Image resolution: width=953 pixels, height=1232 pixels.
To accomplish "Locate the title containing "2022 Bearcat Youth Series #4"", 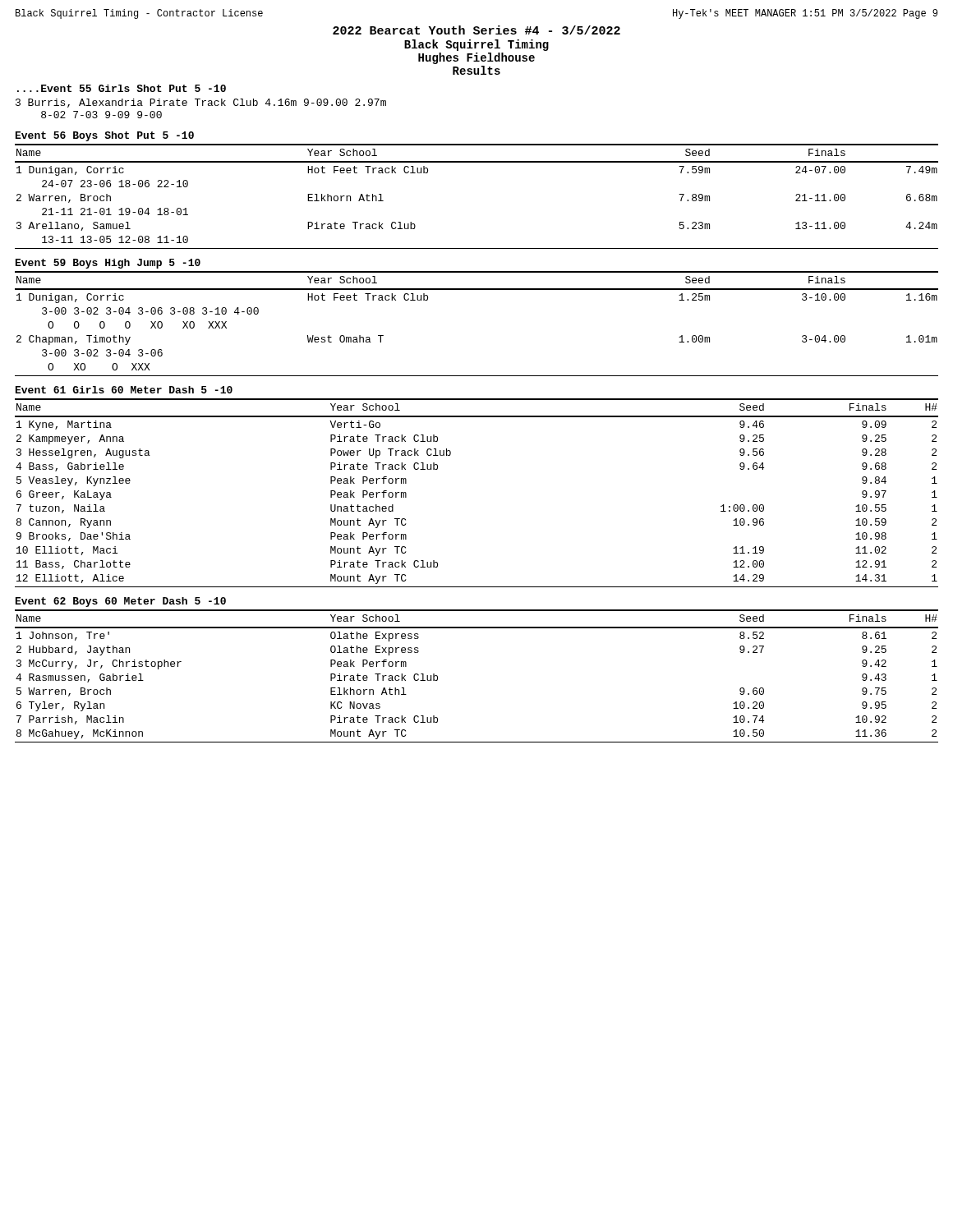I will click(x=476, y=51).
